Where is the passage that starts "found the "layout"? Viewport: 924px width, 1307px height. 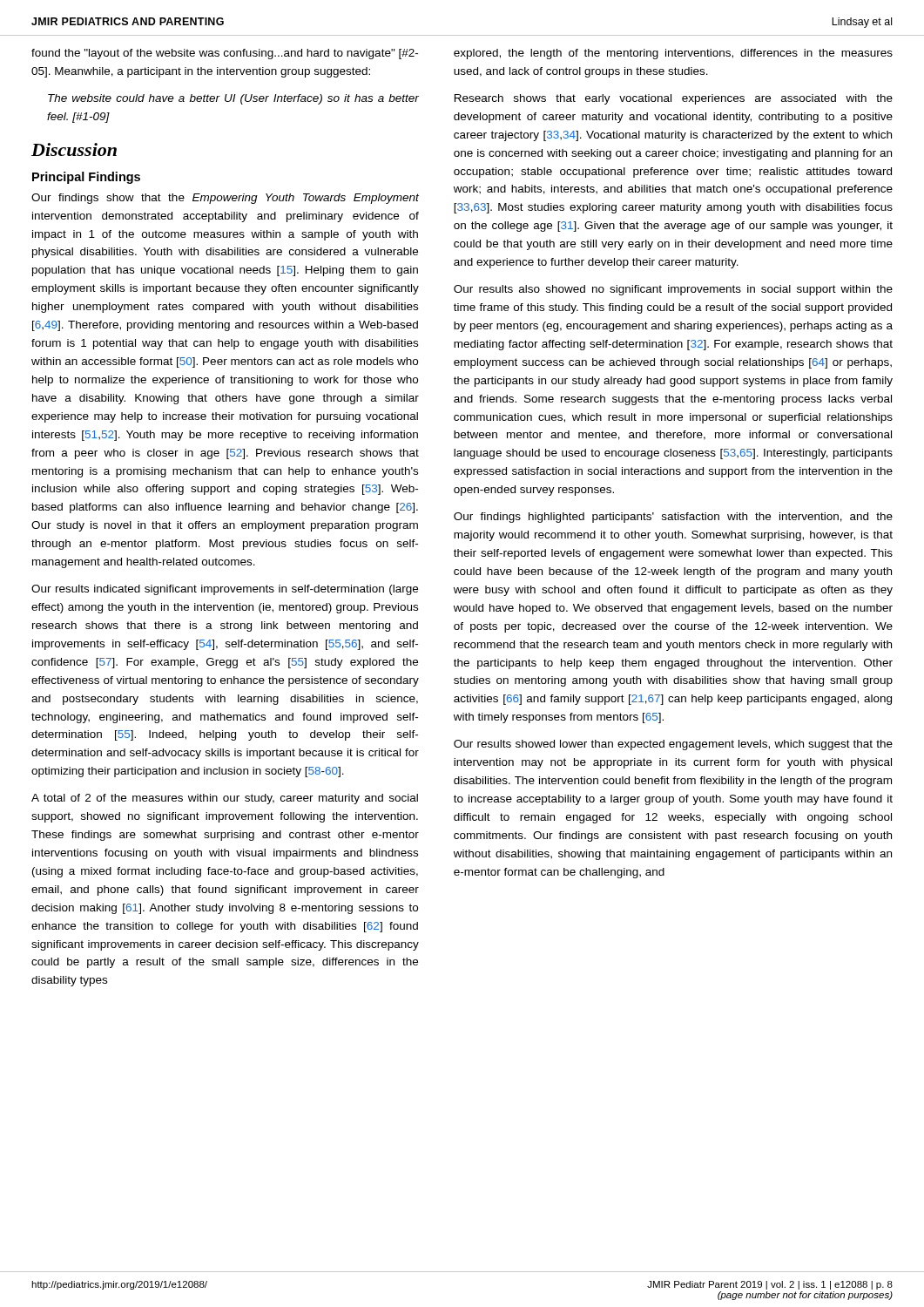(x=225, y=63)
